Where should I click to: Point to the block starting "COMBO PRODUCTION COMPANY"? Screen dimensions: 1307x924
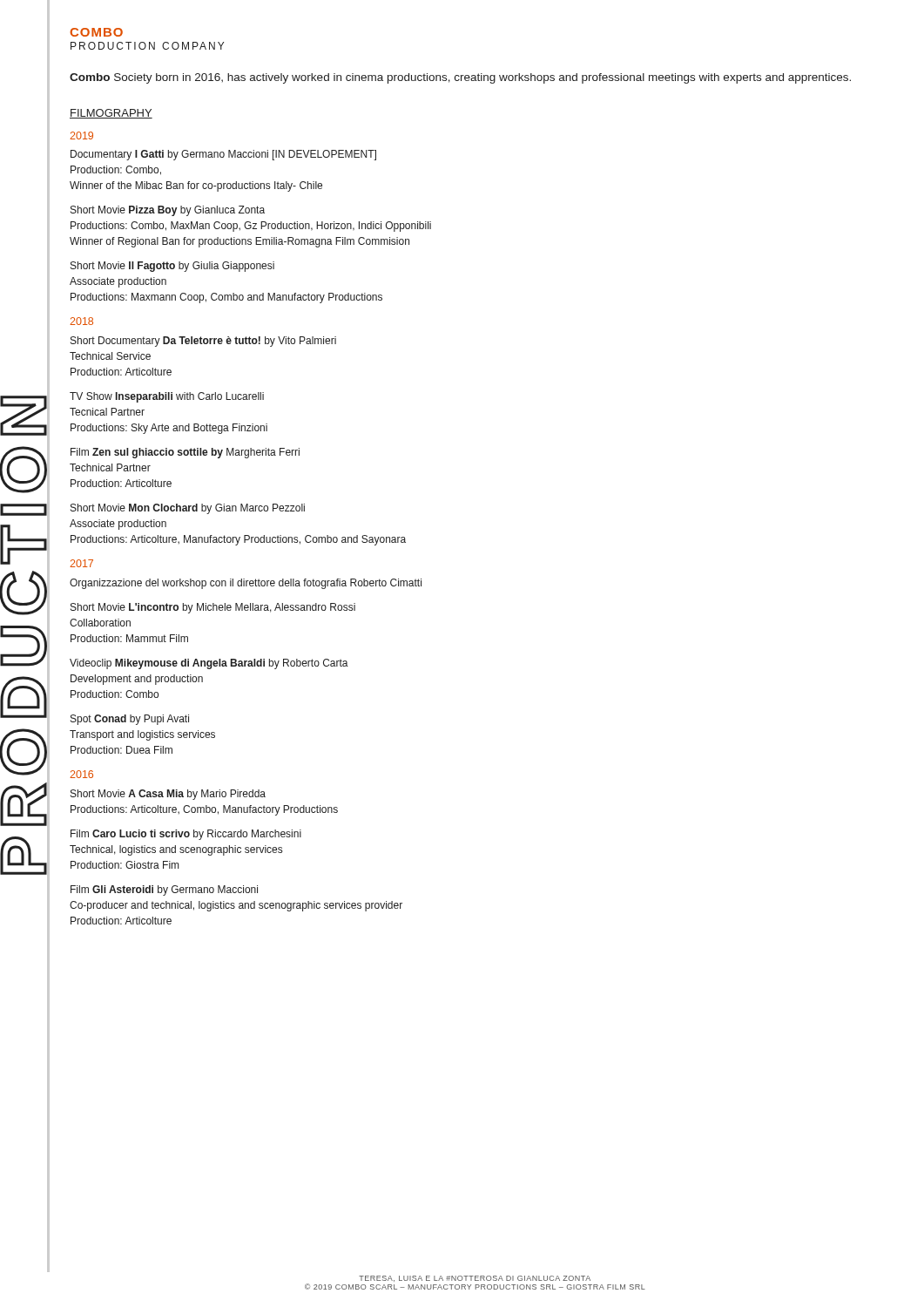click(x=96, y=32)
